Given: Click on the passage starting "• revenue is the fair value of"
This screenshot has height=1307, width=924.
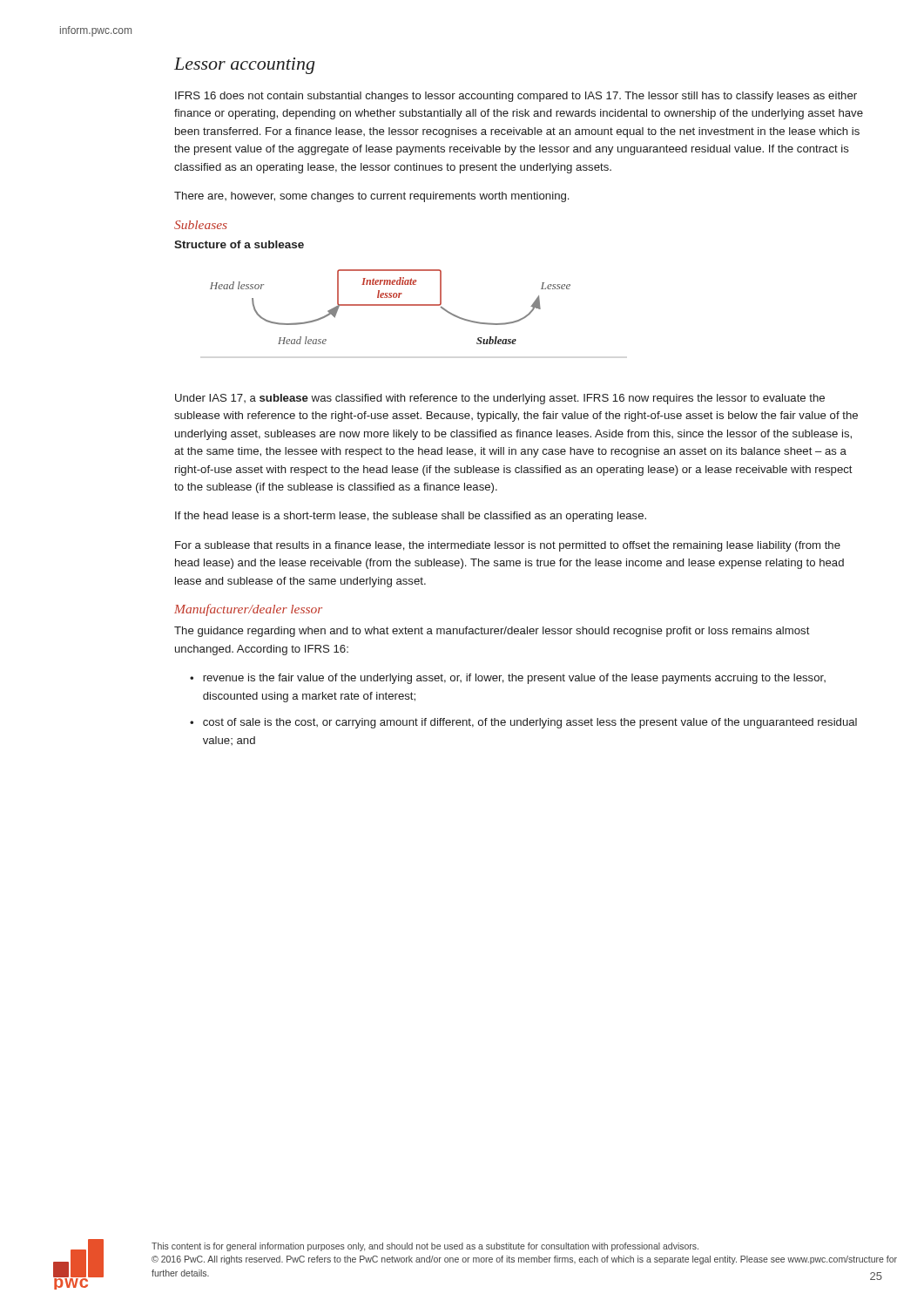Looking at the screenshot, I should [x=527, y=687].
